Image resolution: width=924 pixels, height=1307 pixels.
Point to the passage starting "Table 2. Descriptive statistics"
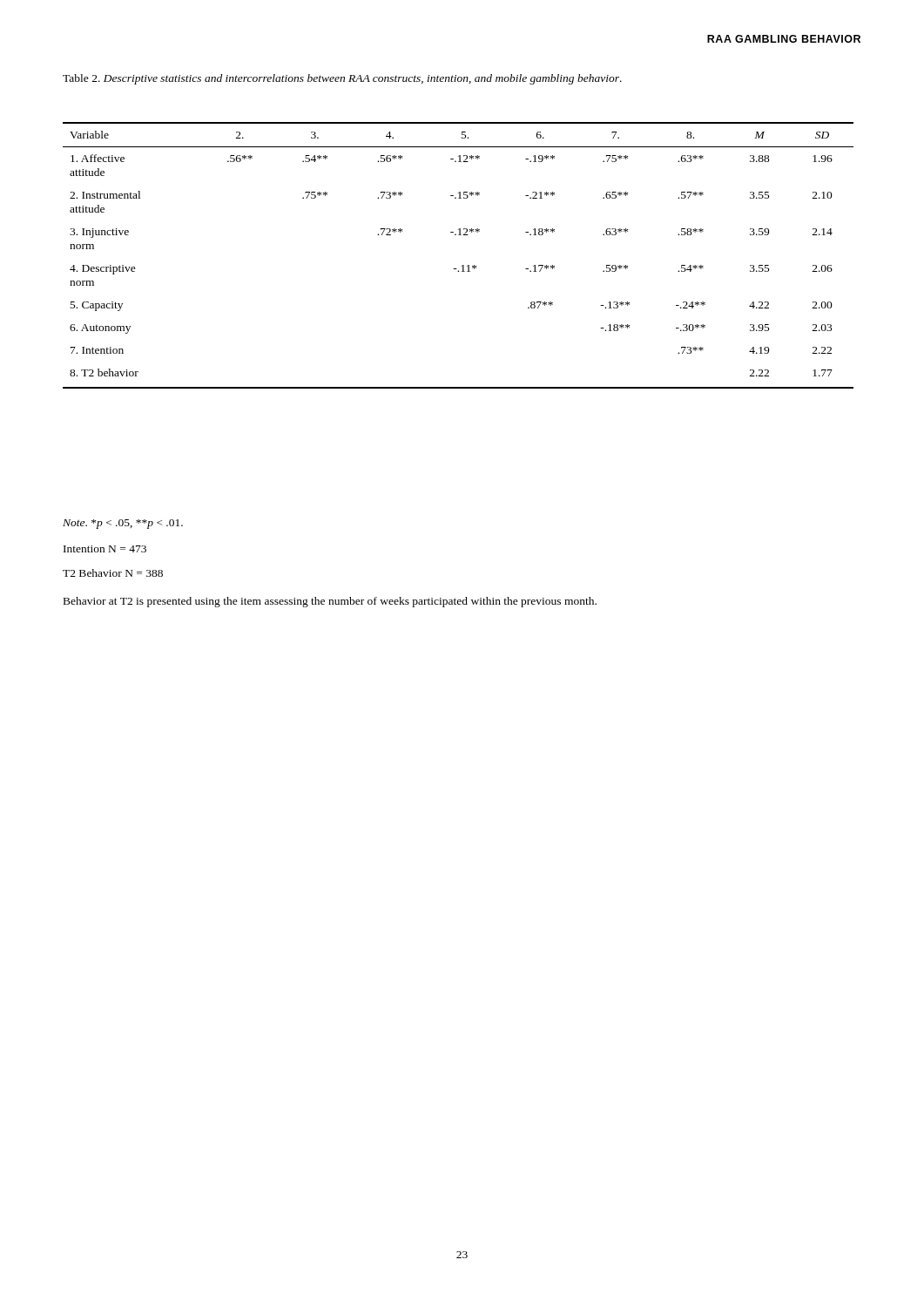pyautogui.click(x=342, y=78)
